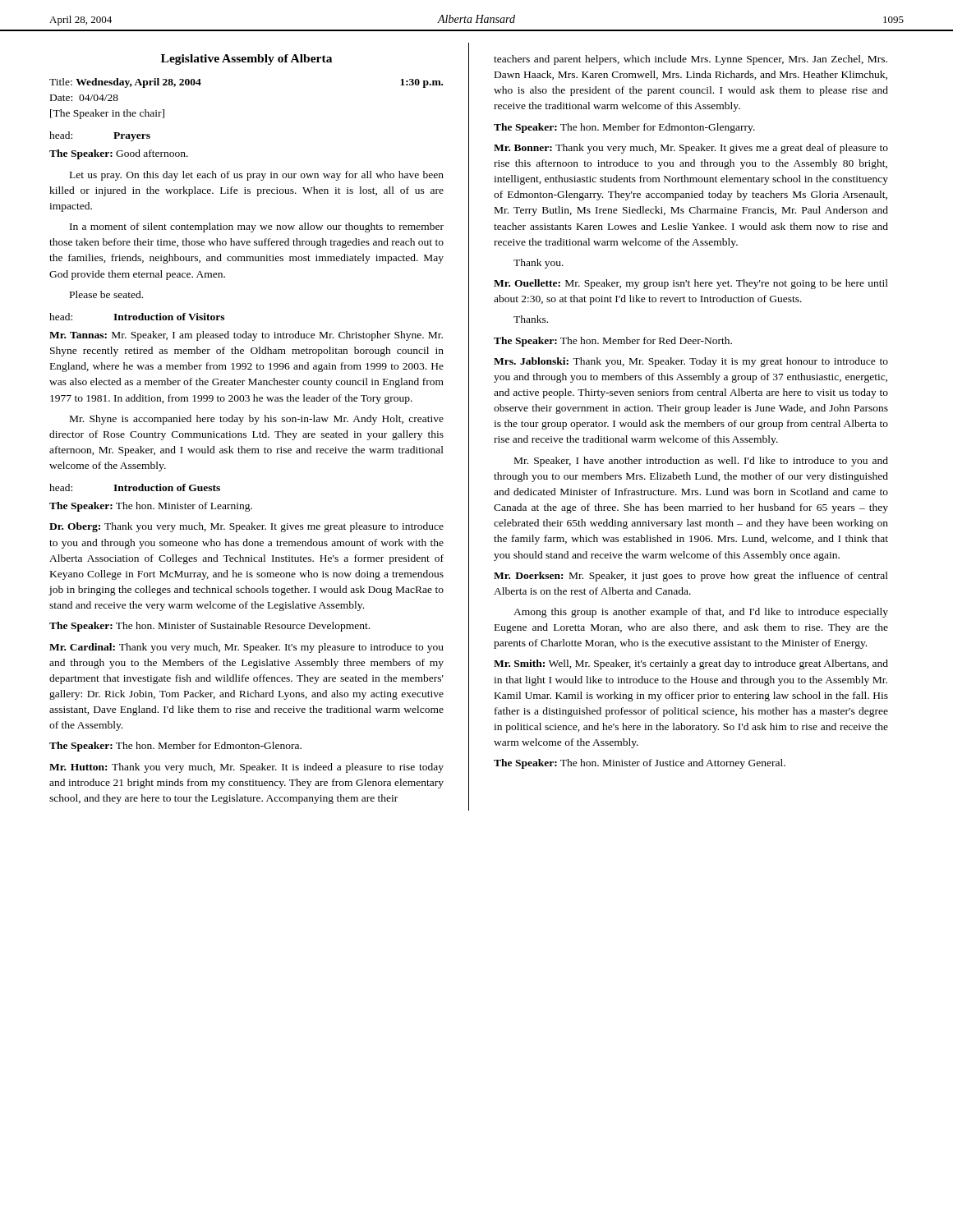
Task: Navigate to the element starting "head: Introduction of Guests"
Action: pos(135,488)
